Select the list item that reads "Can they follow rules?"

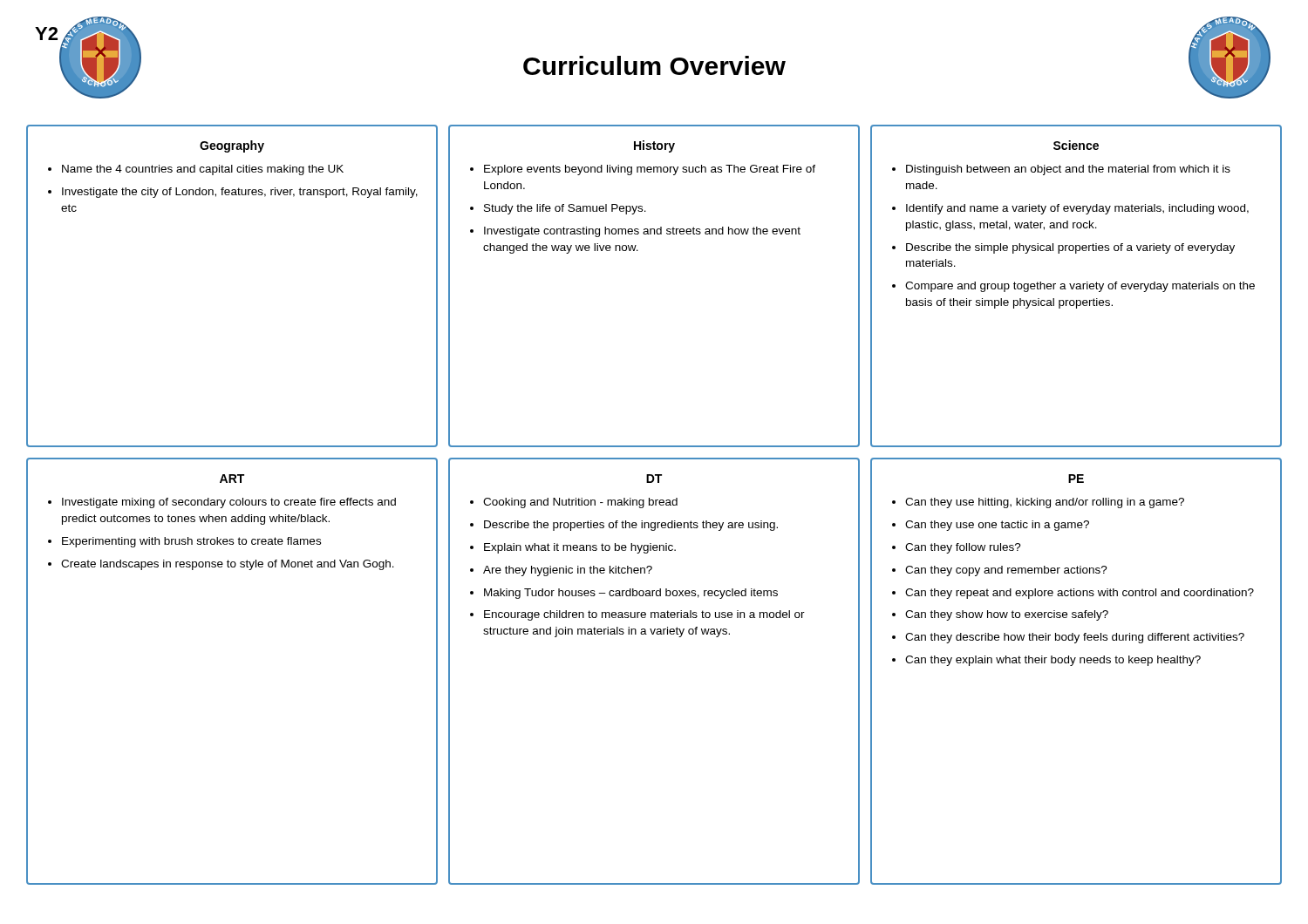963,547
